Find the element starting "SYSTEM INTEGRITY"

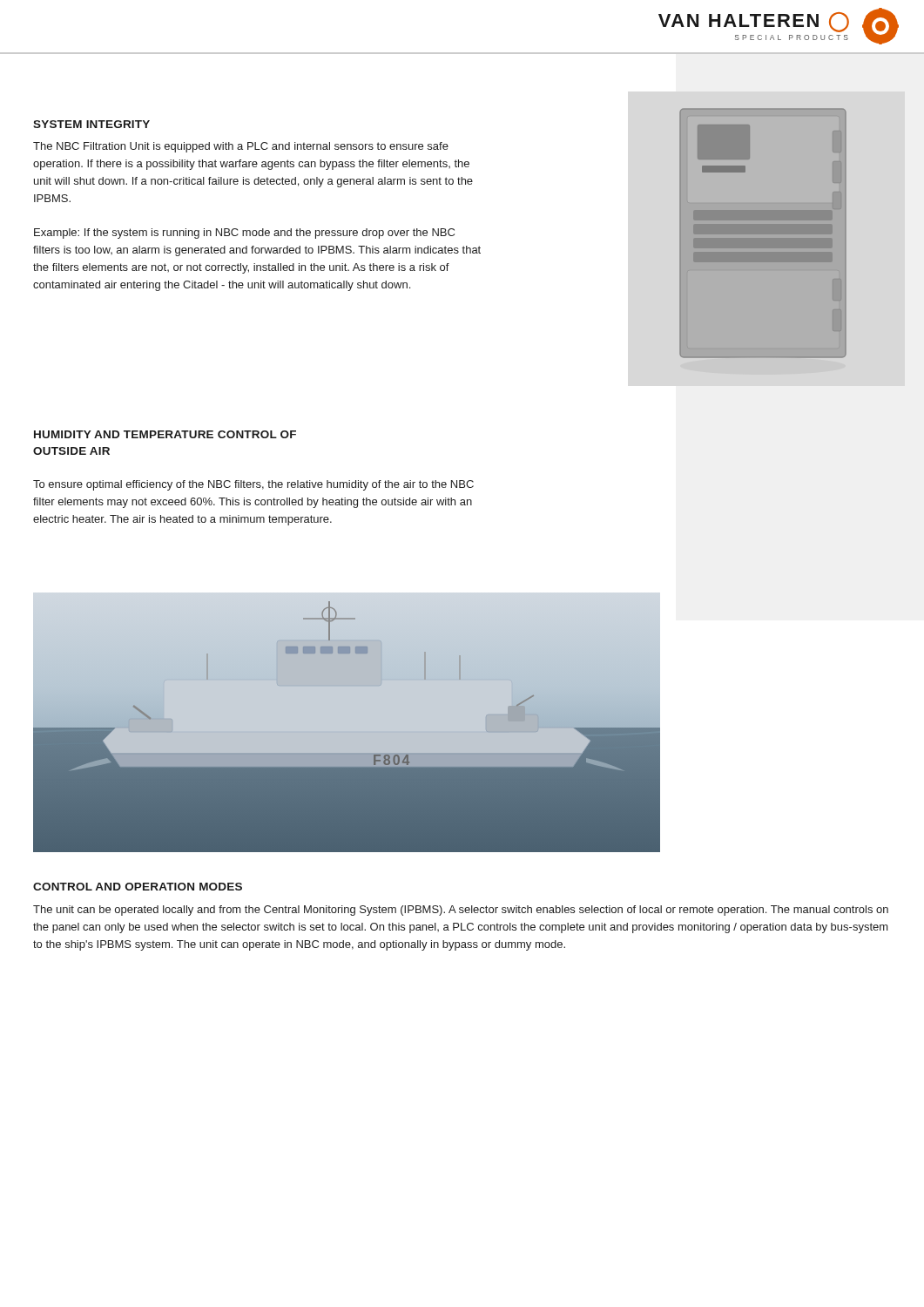pos(92,124)
